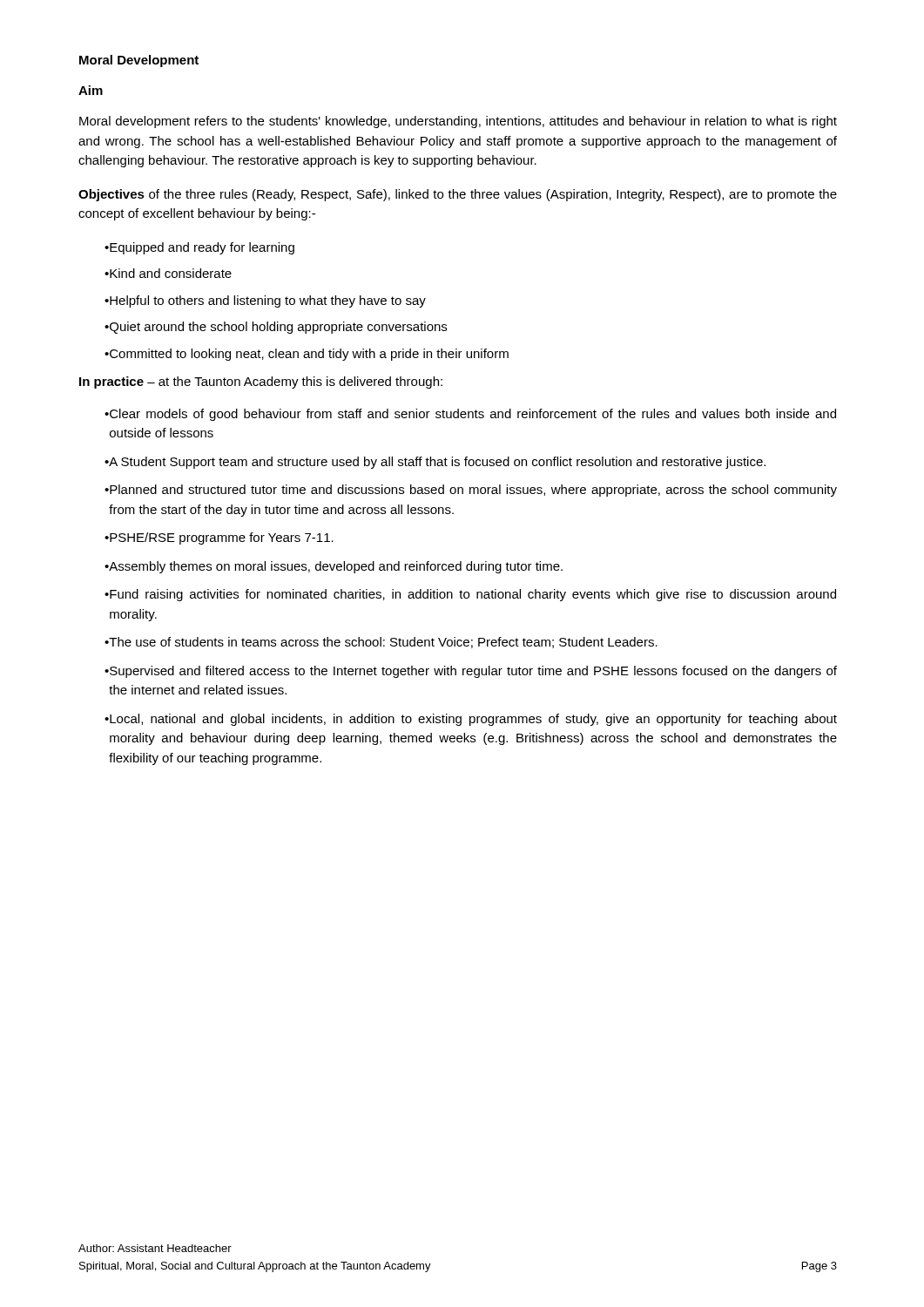Click on the text block starting "• Local, national and global"
The image size is (924, 1307).
(x=458, y=738)
